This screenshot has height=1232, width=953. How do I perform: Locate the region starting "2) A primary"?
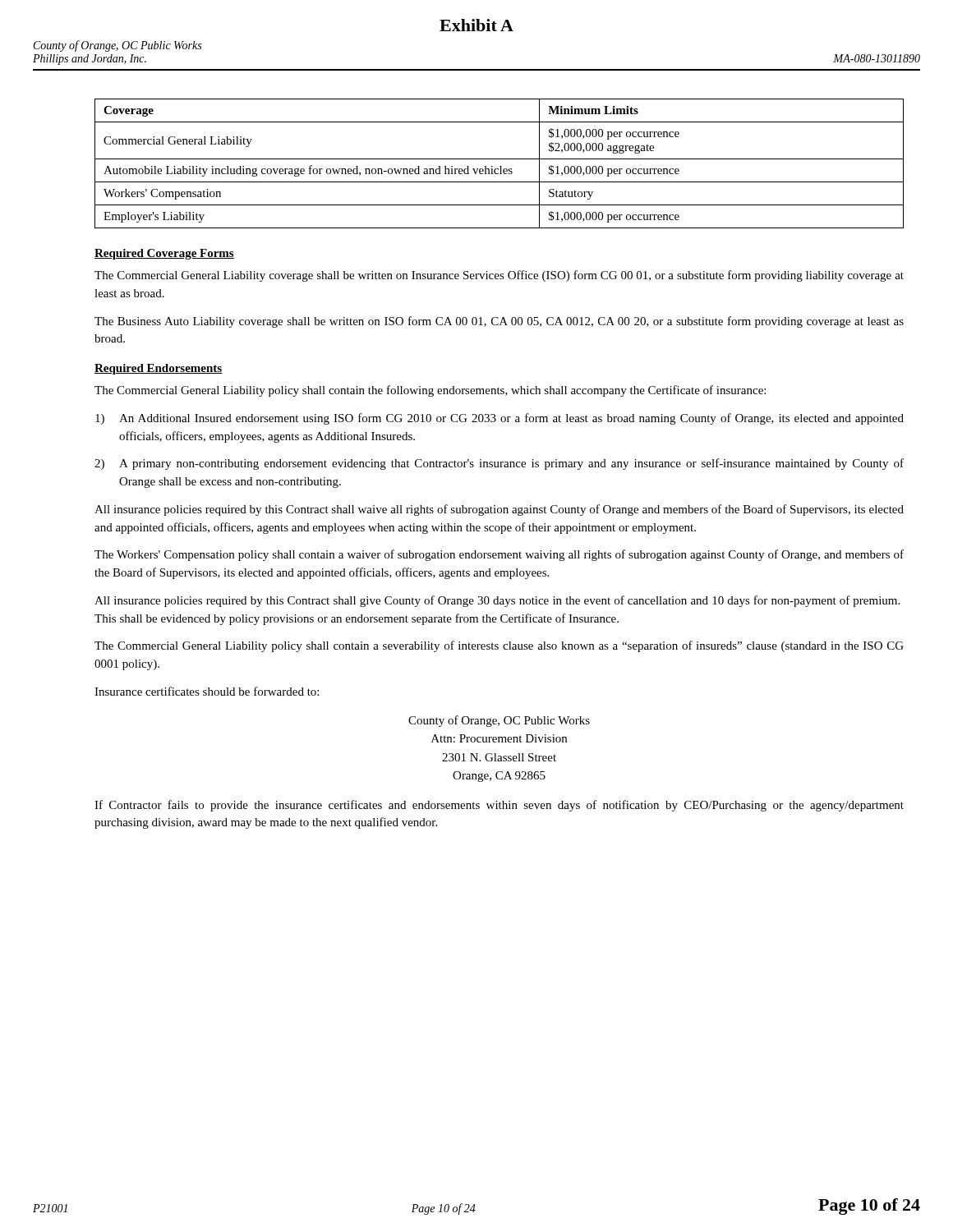click(499, 473)
